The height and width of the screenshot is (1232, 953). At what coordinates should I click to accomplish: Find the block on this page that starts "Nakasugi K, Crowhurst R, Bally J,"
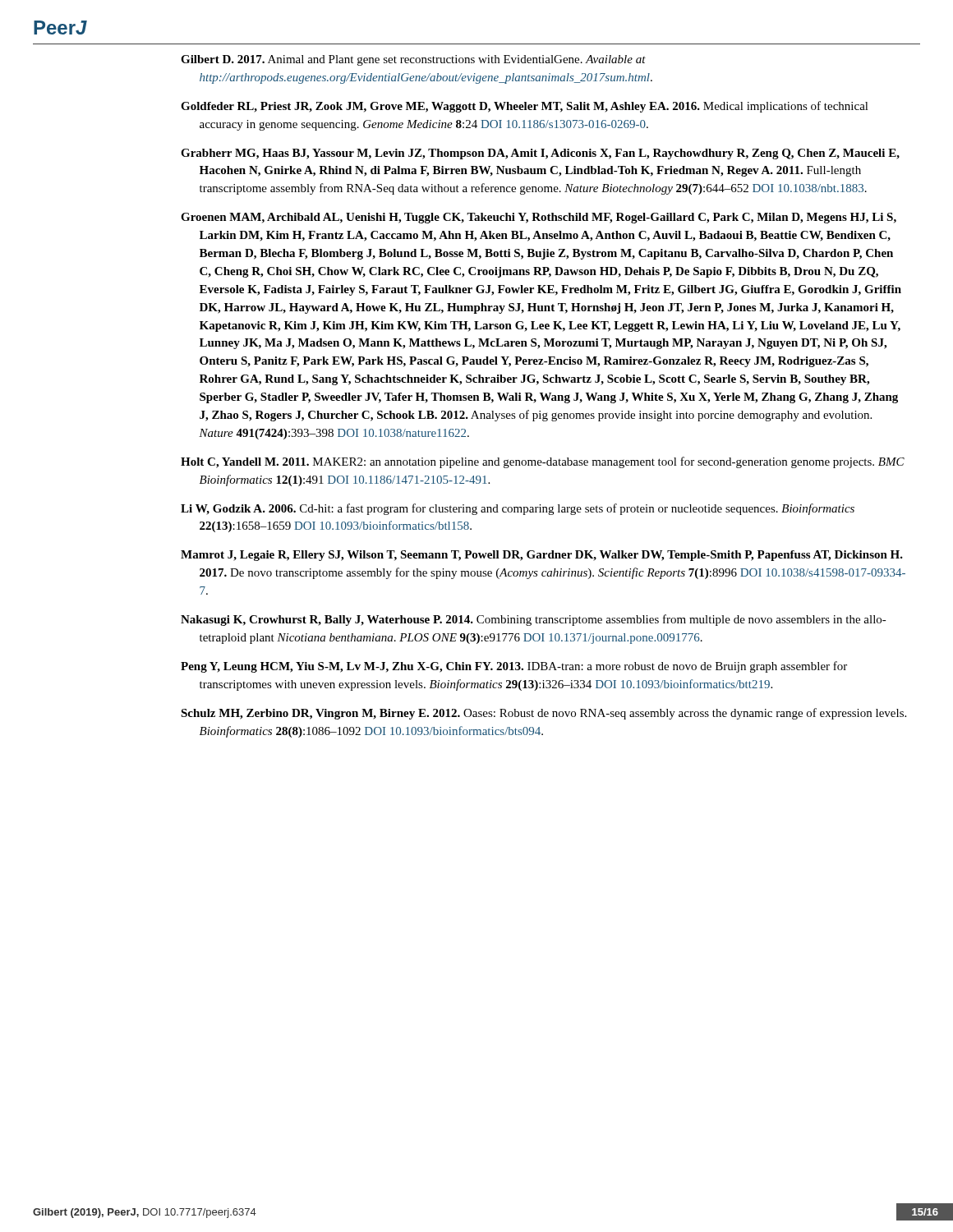(534, 628)
